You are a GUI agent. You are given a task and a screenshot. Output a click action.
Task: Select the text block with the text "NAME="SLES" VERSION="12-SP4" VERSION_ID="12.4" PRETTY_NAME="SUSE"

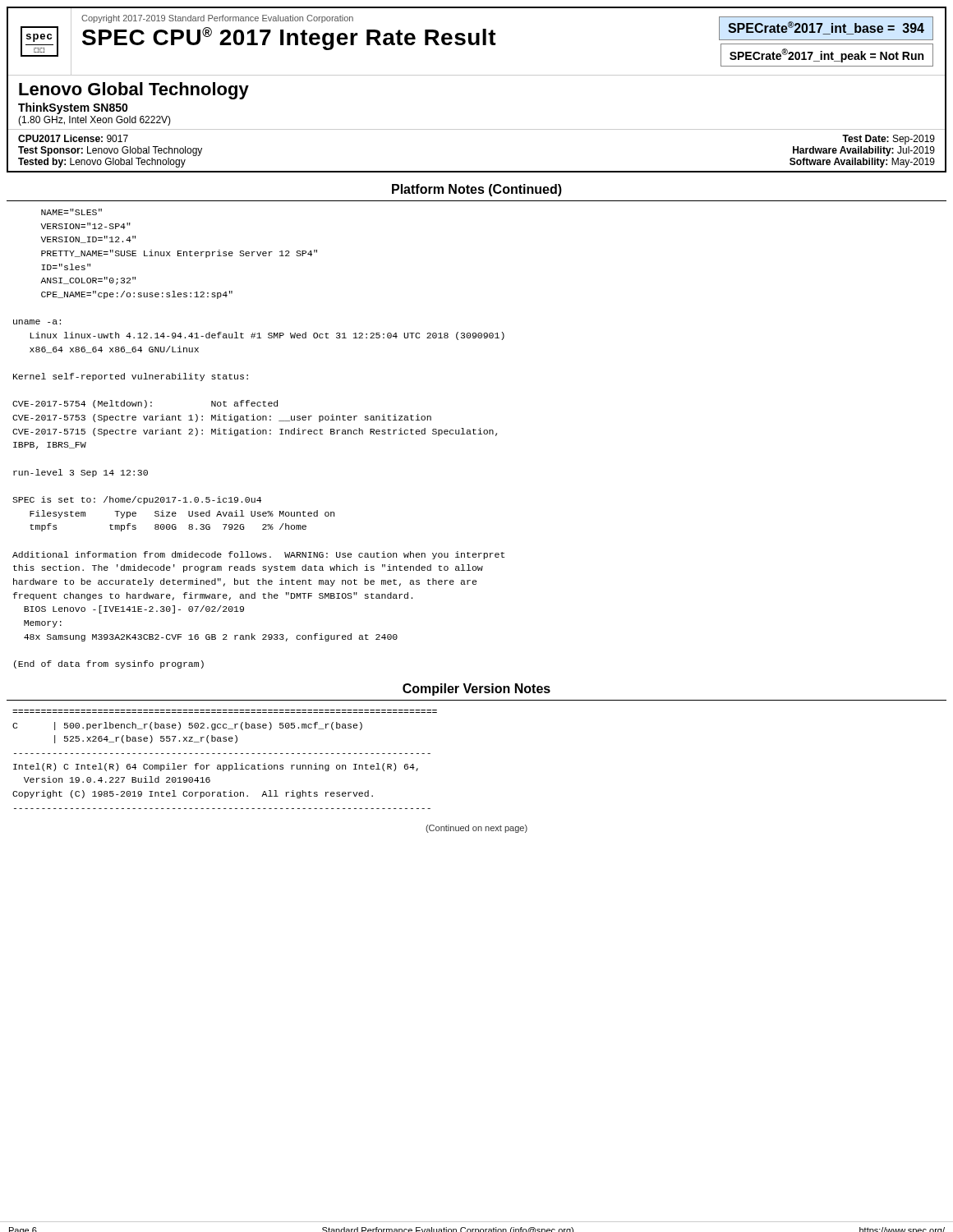coord(476,439)
